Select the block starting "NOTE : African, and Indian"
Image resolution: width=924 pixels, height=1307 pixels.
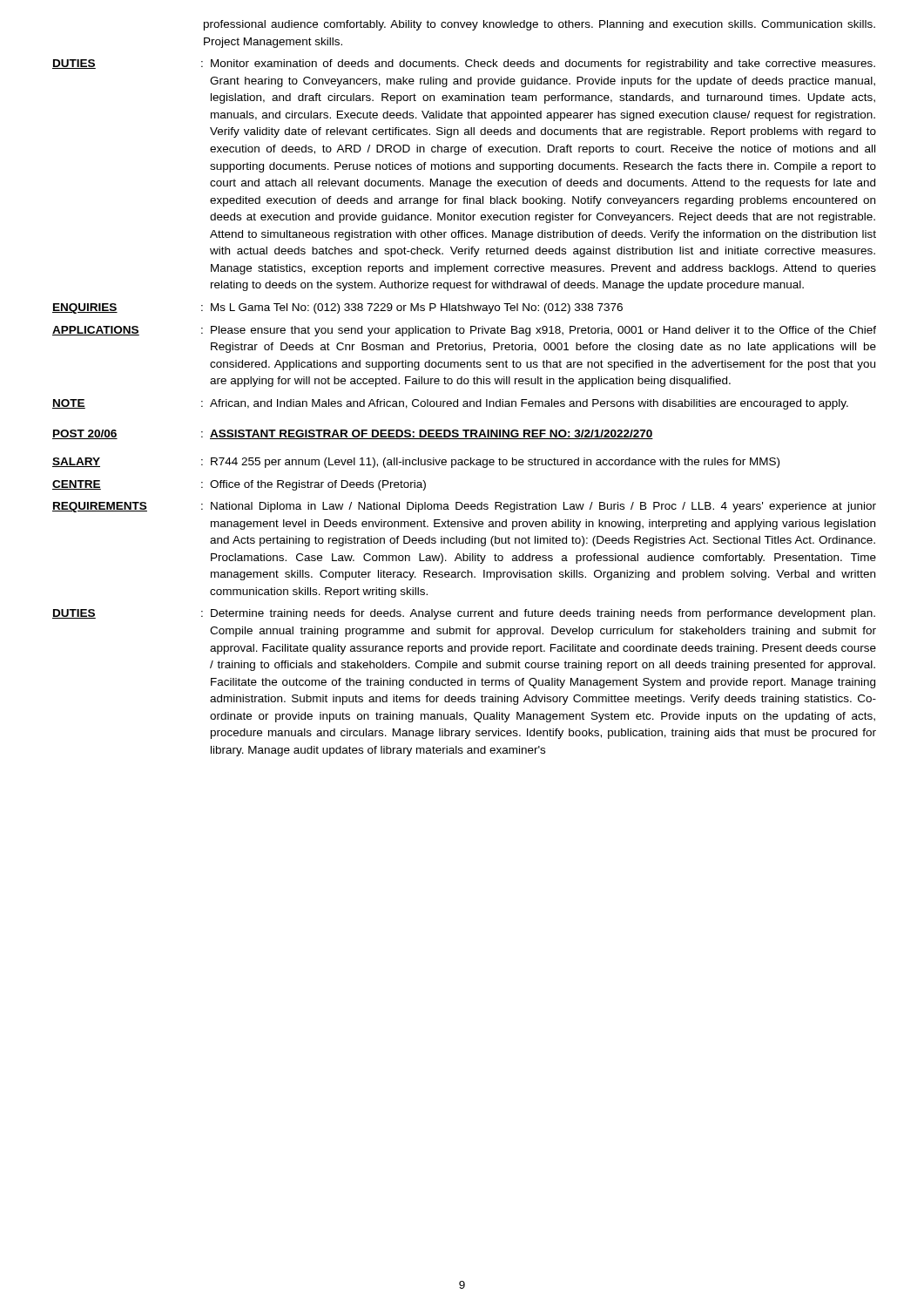coord(464,403)
